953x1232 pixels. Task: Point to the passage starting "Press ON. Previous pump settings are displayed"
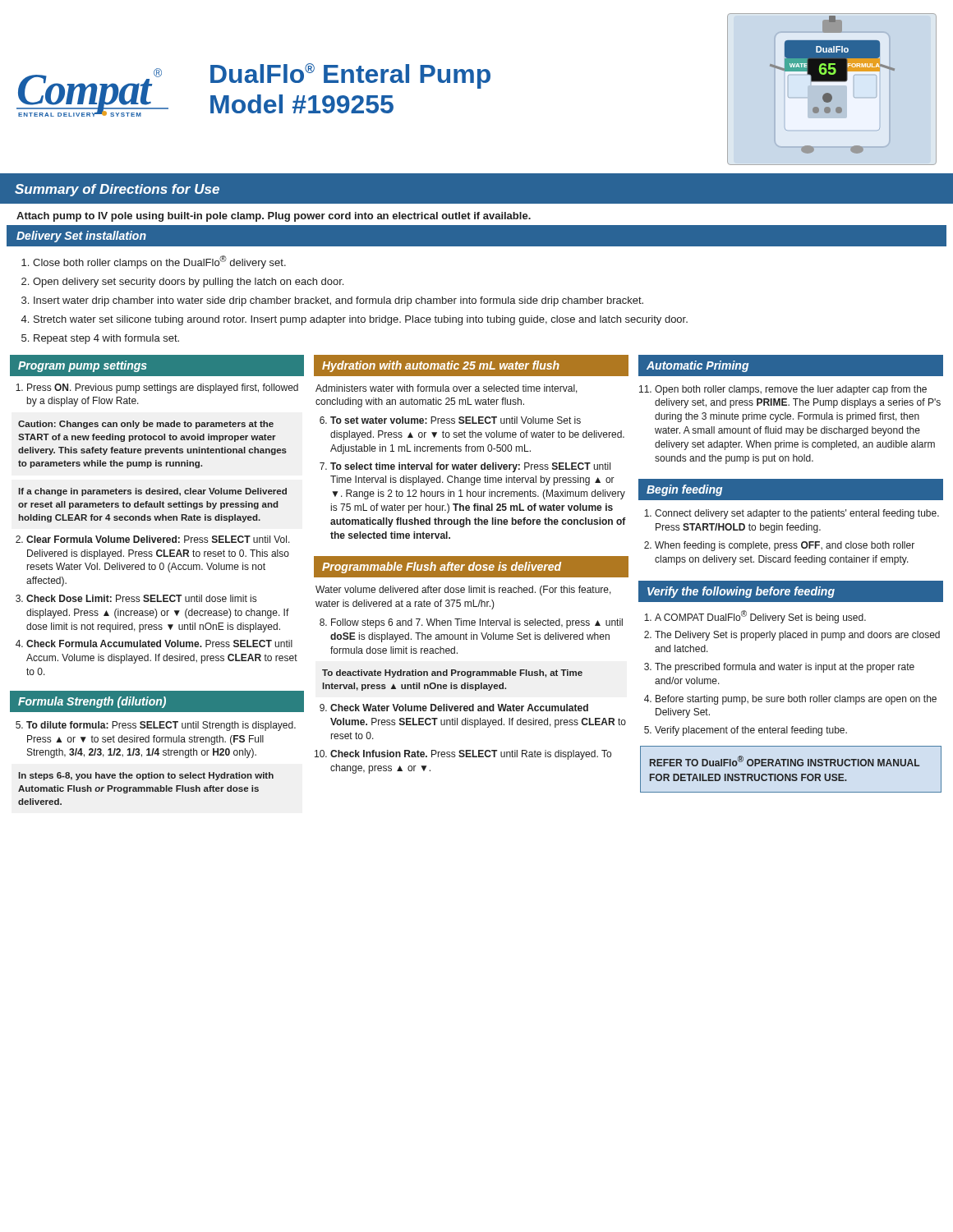[162, 394]
